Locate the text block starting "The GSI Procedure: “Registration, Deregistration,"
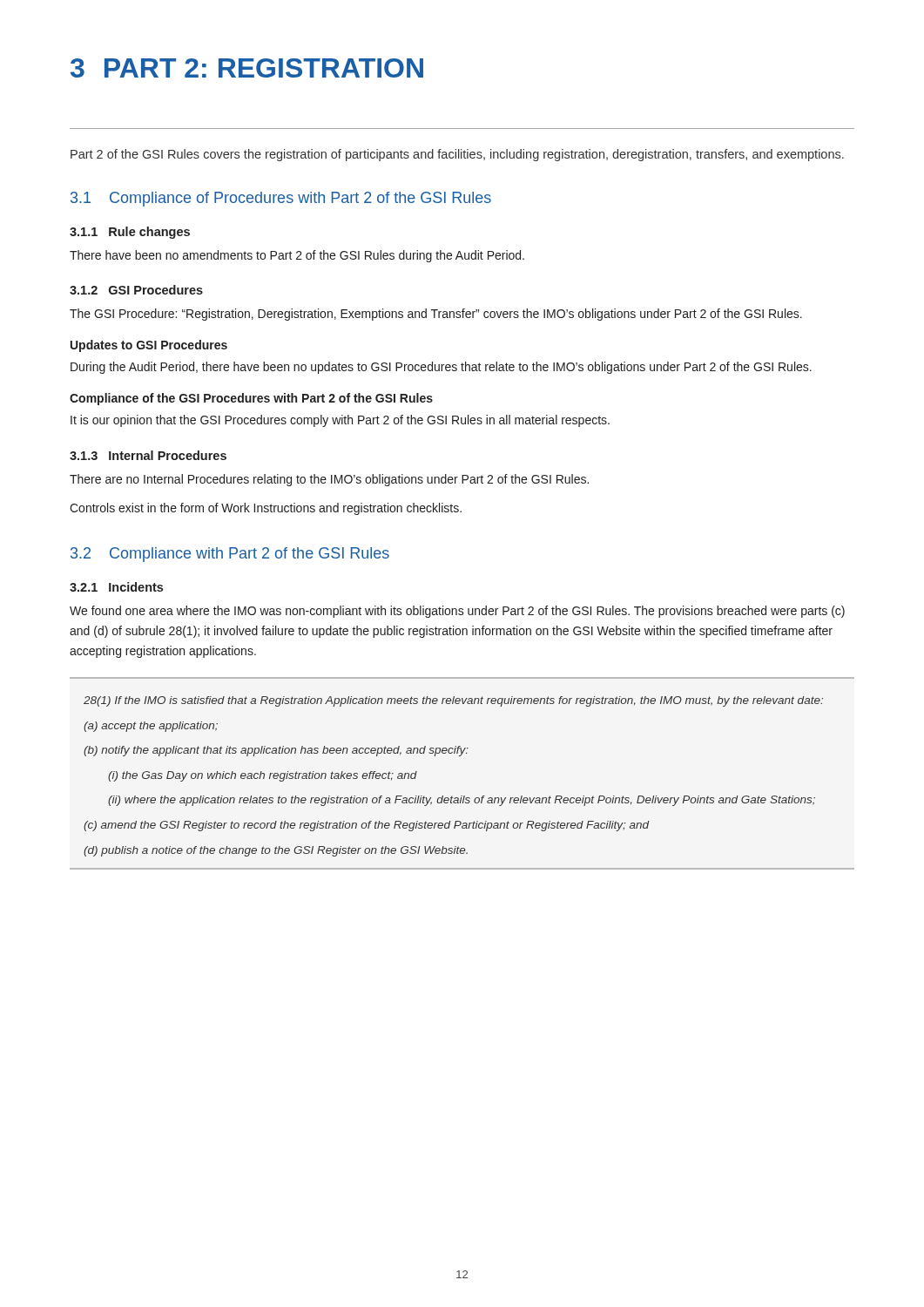924x1307 pixels. pyautogui.click(x=436, y=314)
